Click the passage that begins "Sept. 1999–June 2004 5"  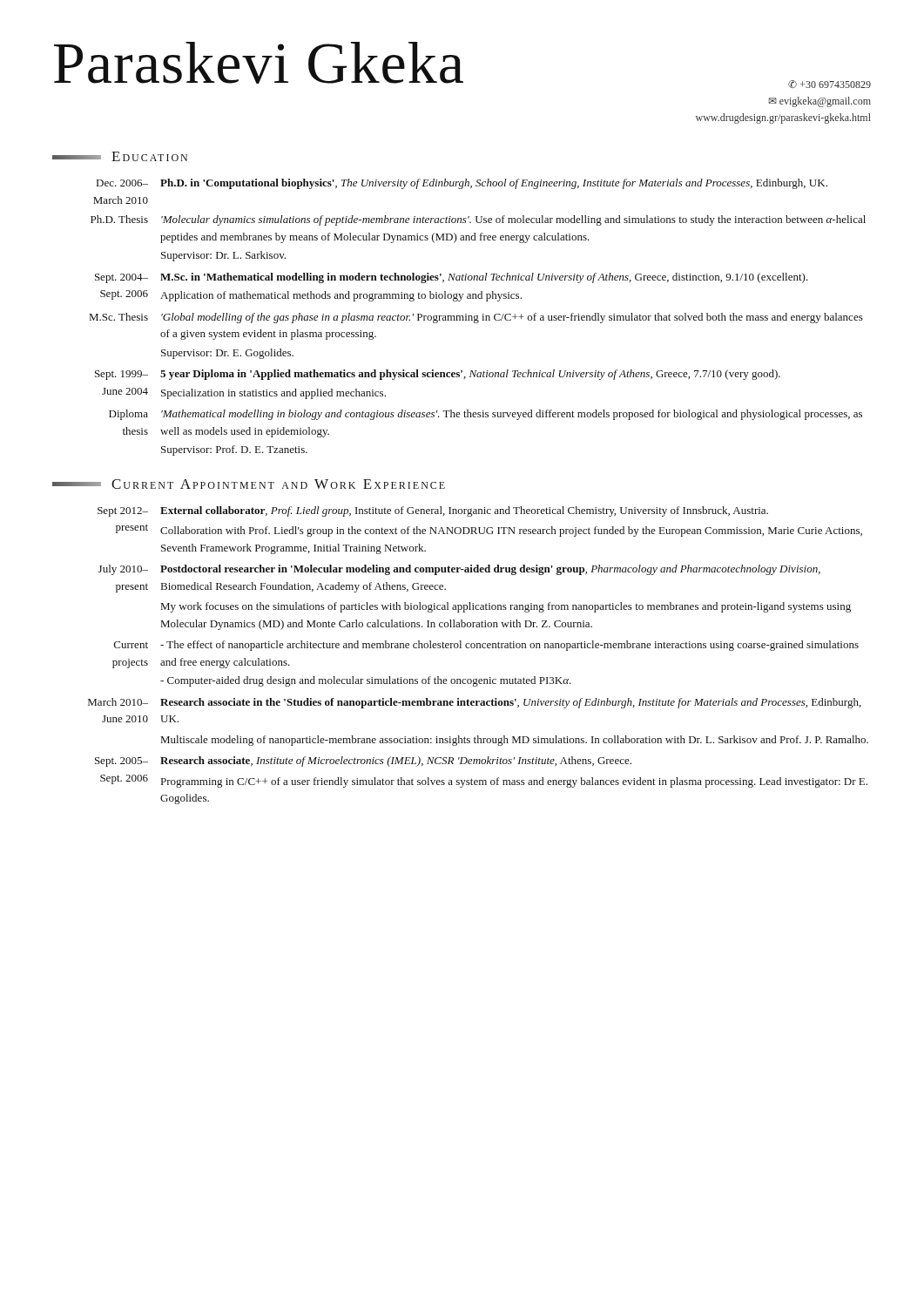pos(462,384)
